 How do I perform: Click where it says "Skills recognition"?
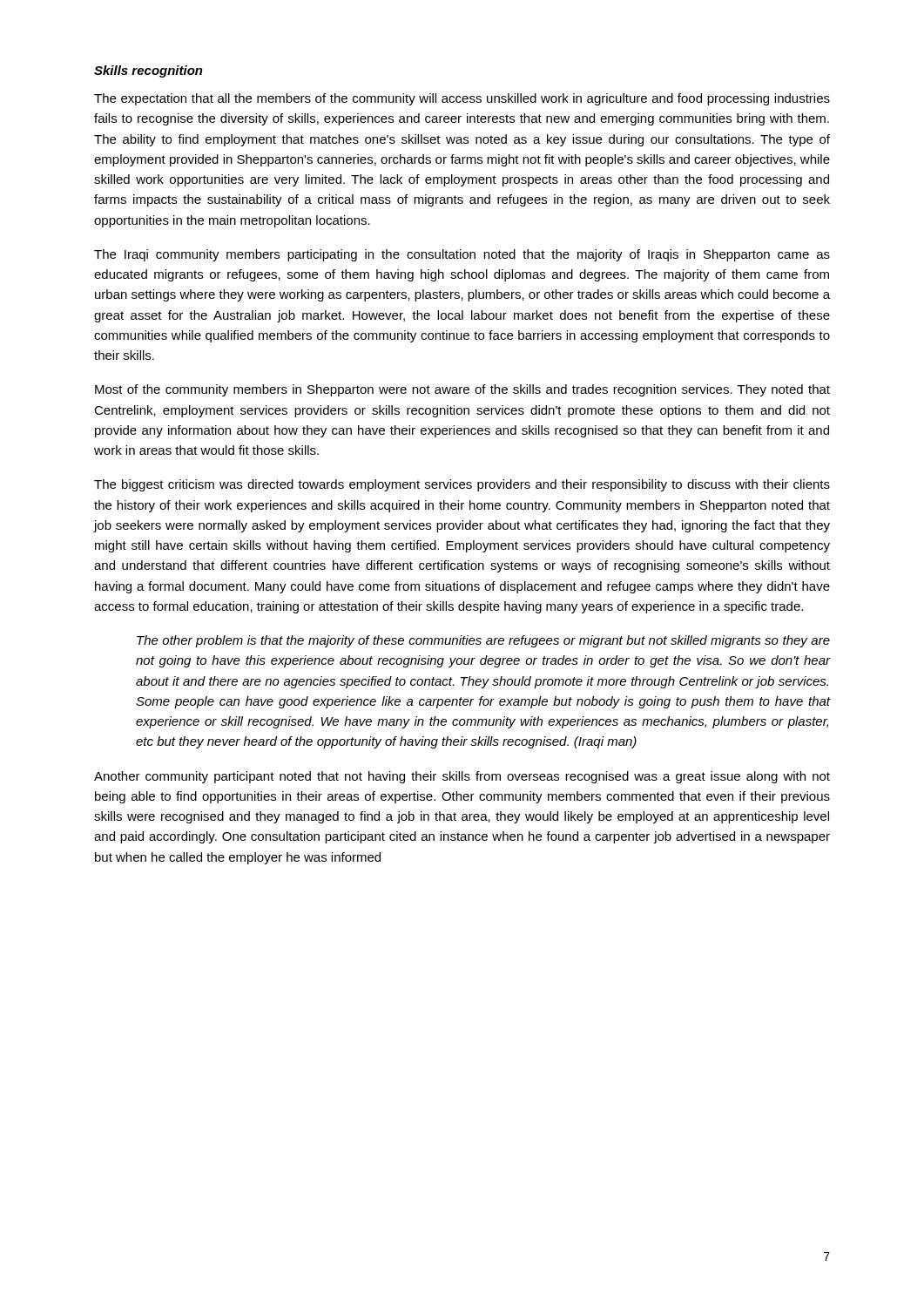148,70
